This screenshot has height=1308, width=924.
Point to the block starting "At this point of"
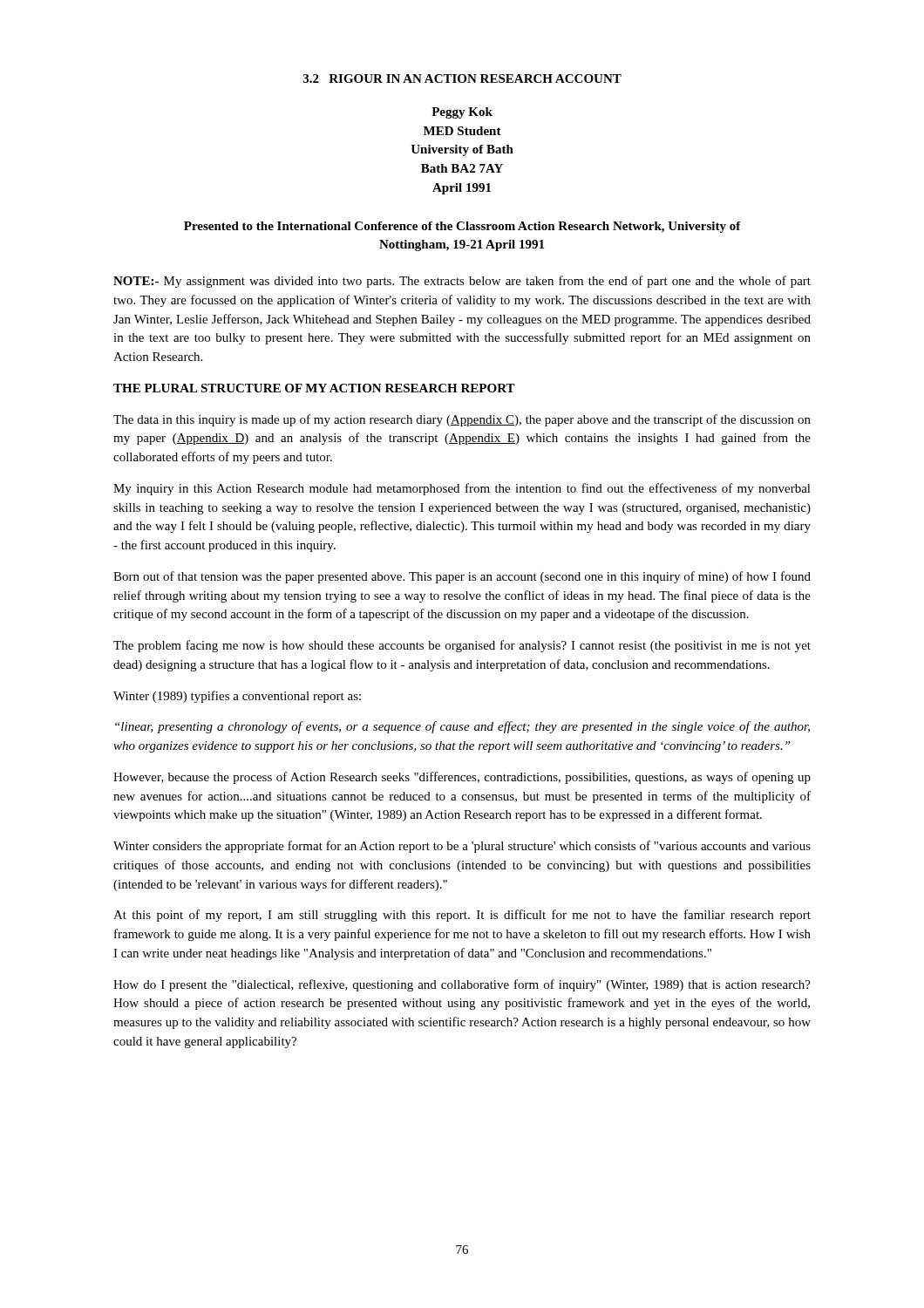click(462, 934)
